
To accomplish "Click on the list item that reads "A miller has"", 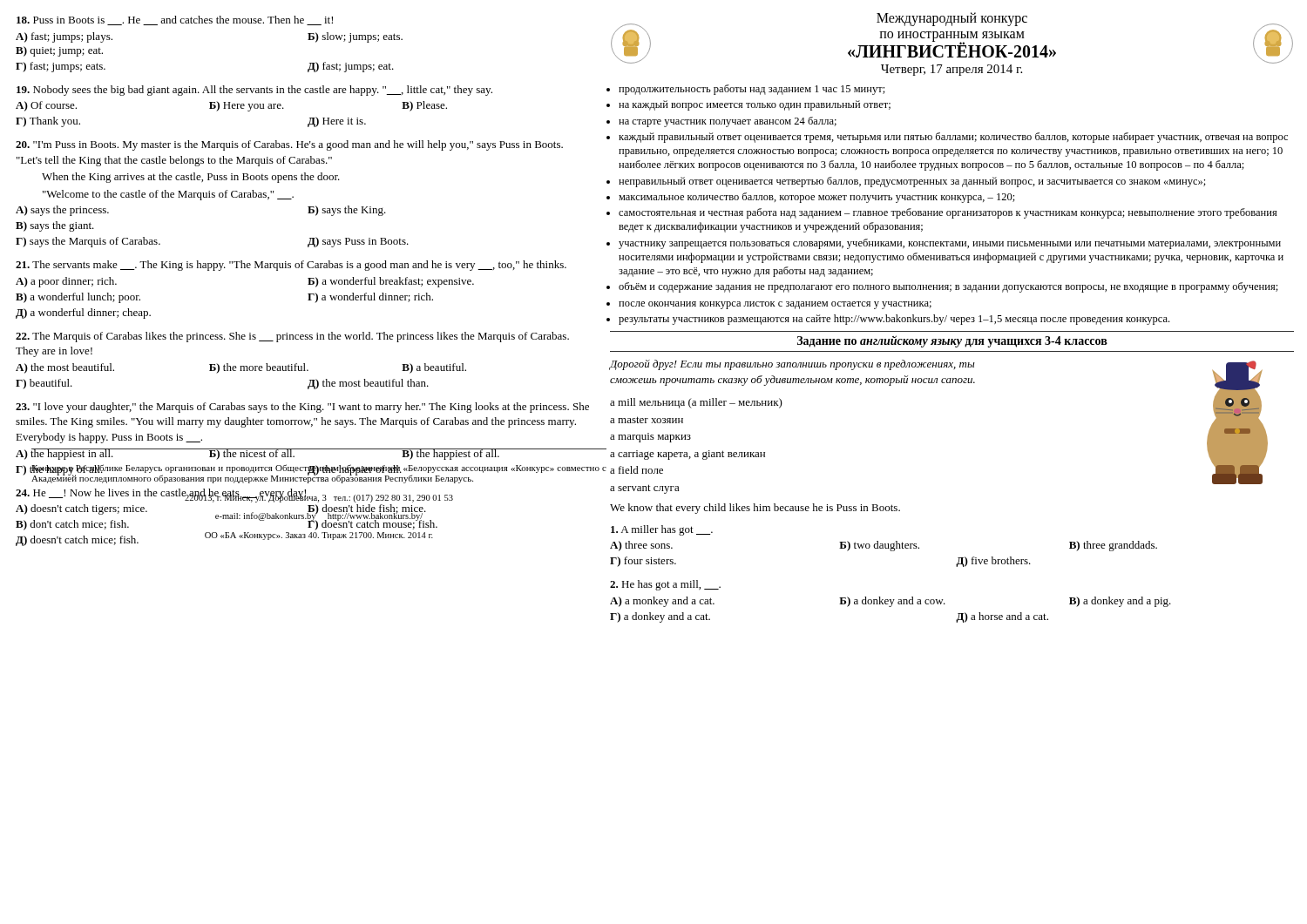I will click(x=662, y=530).
